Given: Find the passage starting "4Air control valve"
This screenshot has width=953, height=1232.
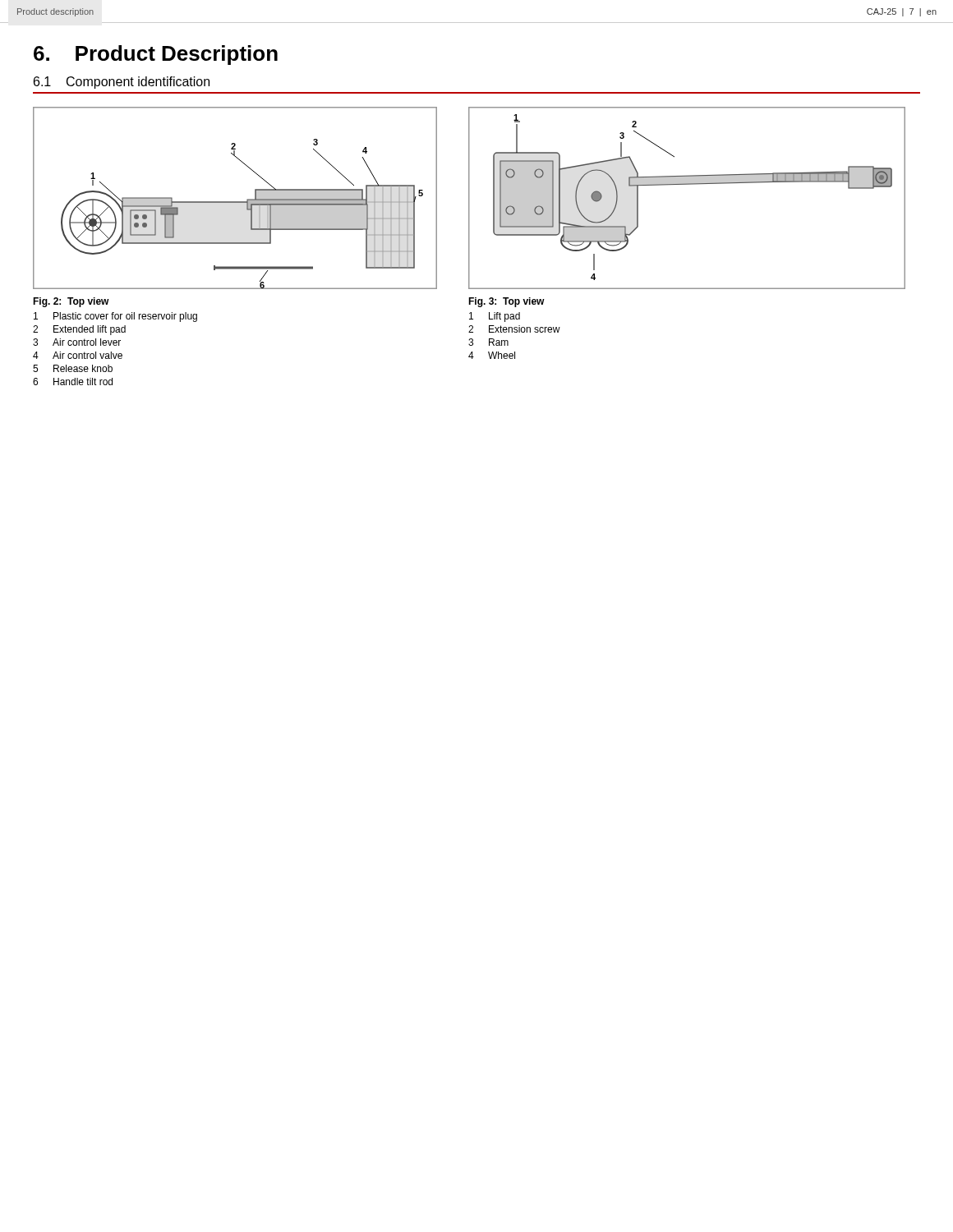Looking at the screenshot, I should coord(78,356).
